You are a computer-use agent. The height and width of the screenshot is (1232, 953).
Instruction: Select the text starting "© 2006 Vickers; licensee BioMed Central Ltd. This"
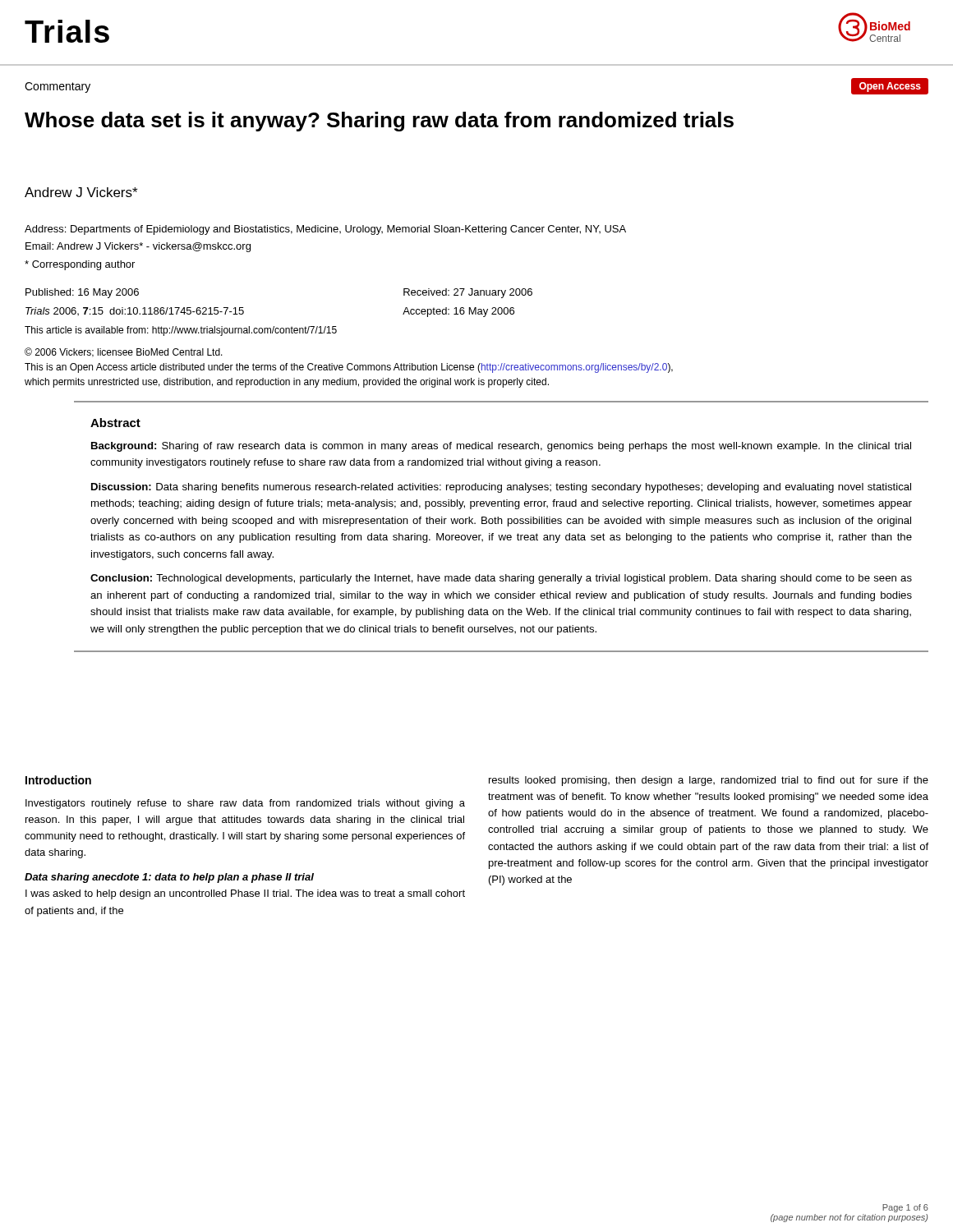[349, 367]
